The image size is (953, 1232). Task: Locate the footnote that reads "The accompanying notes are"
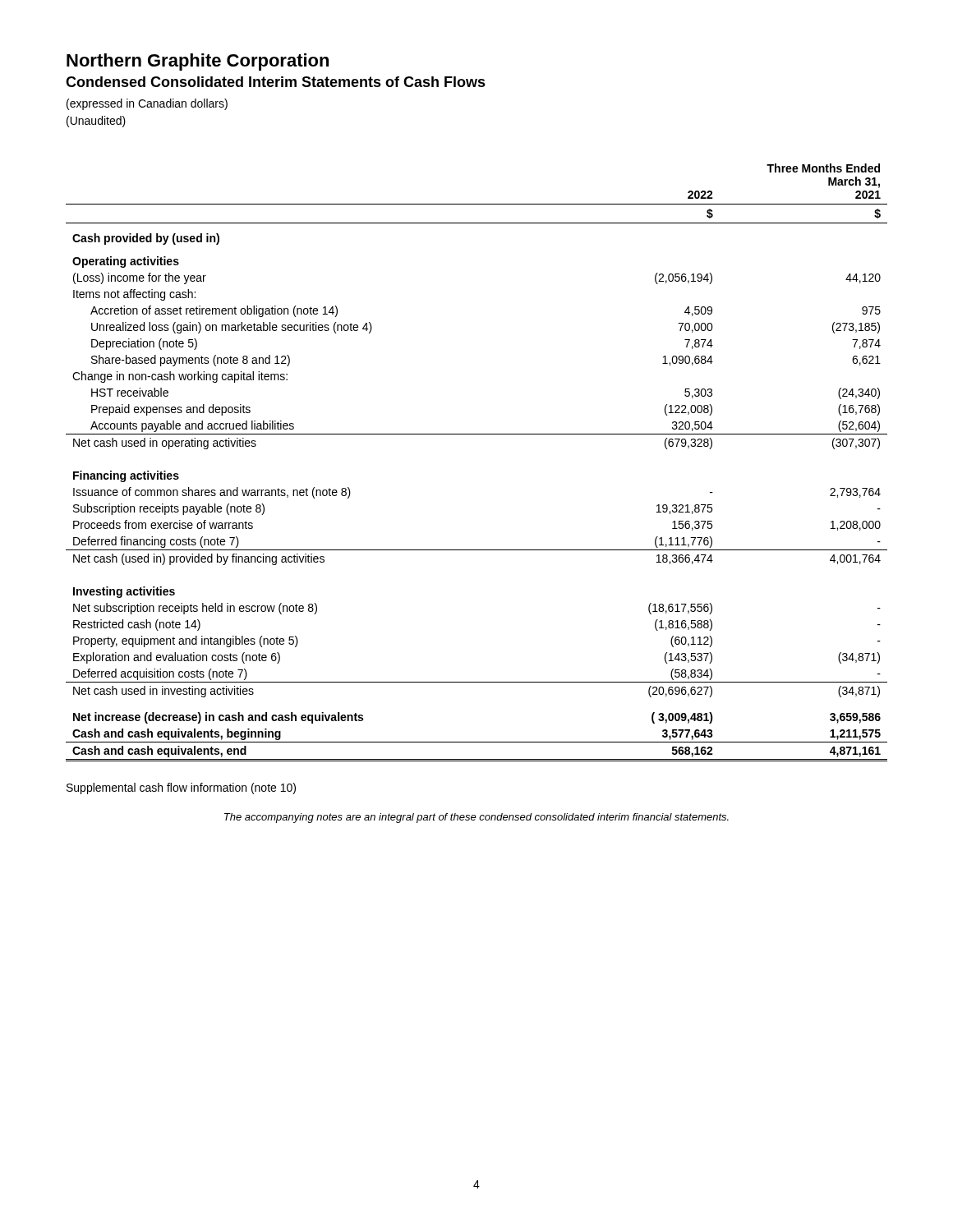[x=476, y=817]
